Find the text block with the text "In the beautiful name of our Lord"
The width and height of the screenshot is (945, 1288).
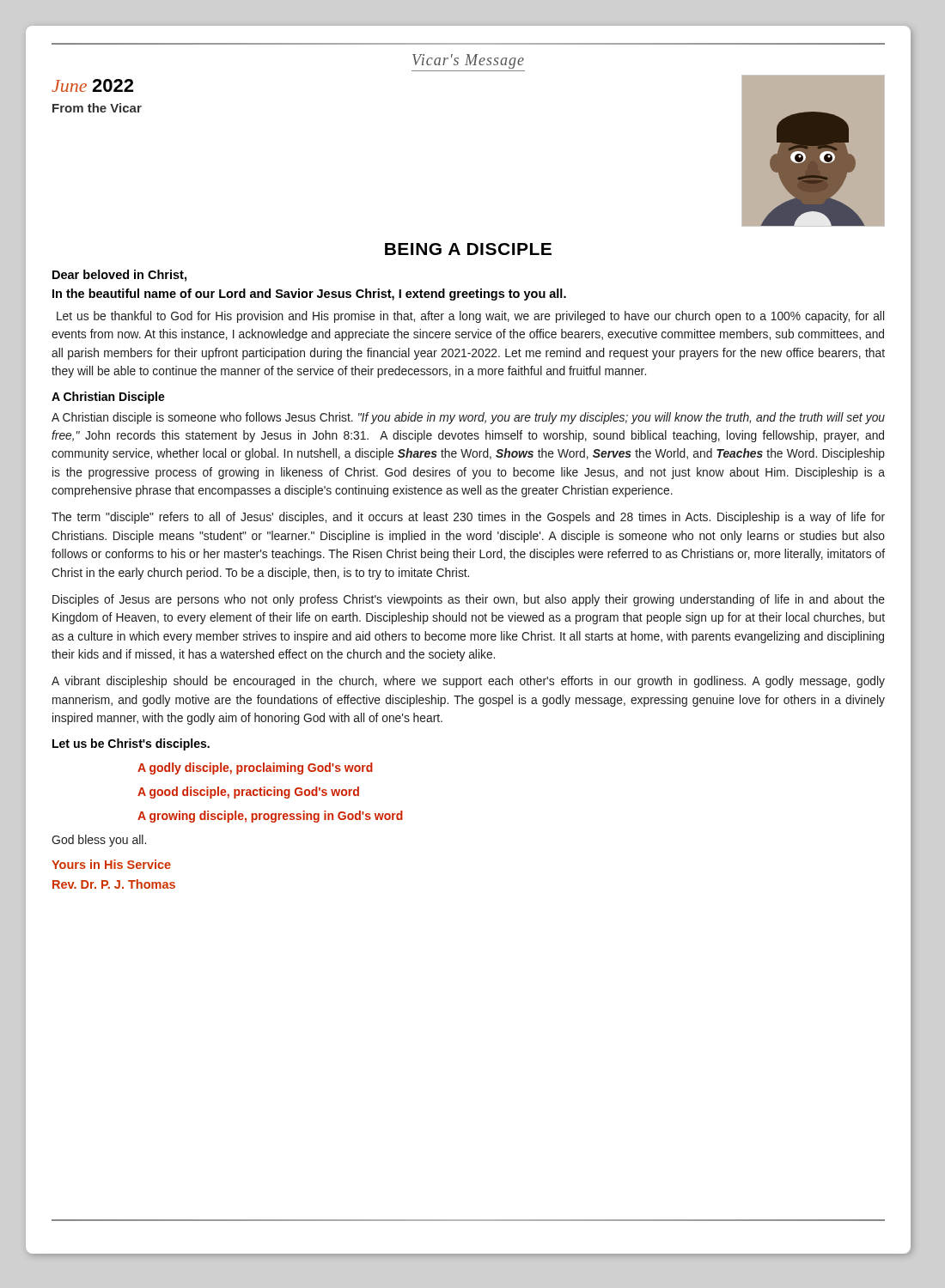point(468,294)
